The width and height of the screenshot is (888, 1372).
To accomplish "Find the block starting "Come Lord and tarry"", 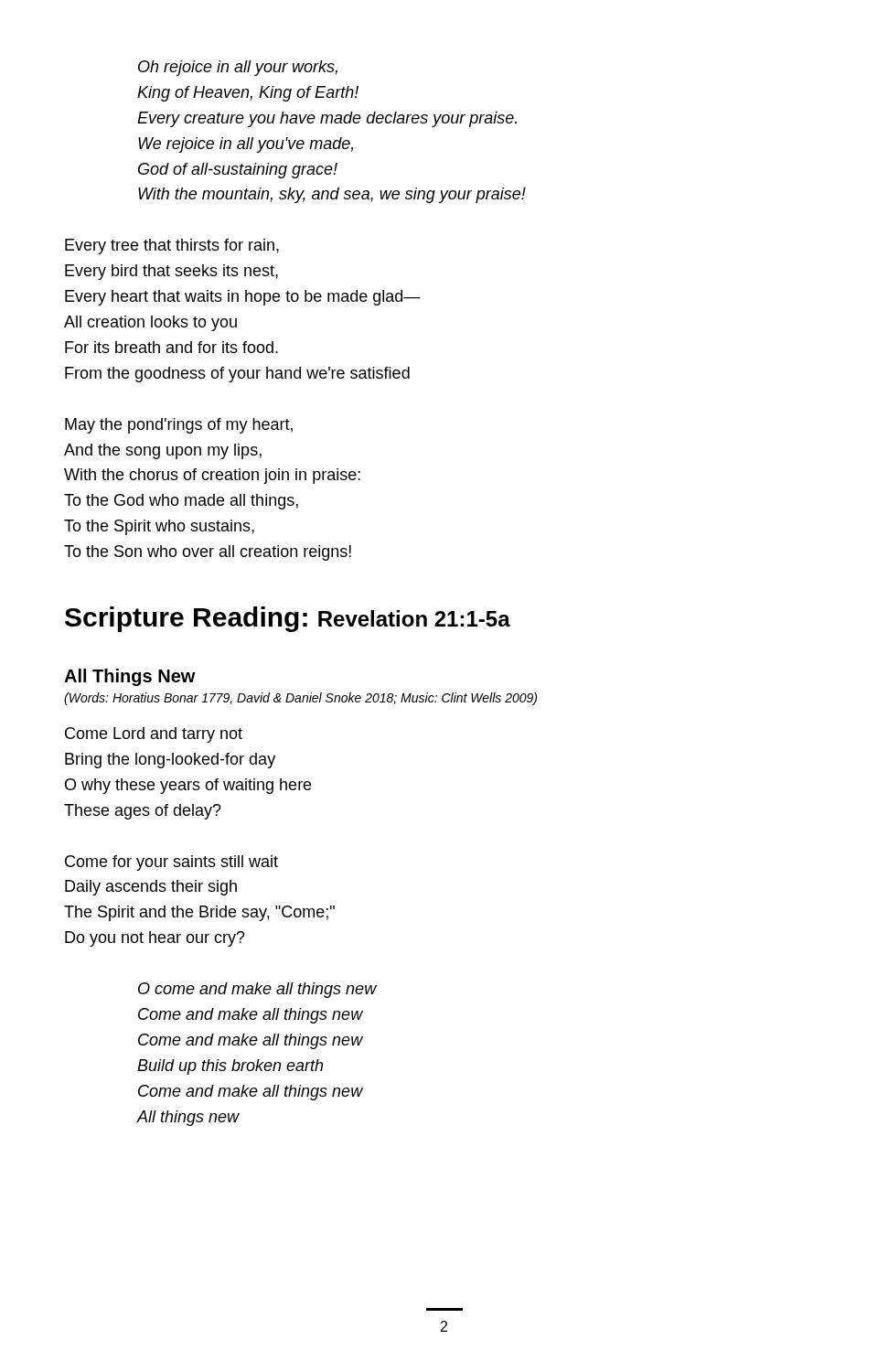I will pos(188,772).
